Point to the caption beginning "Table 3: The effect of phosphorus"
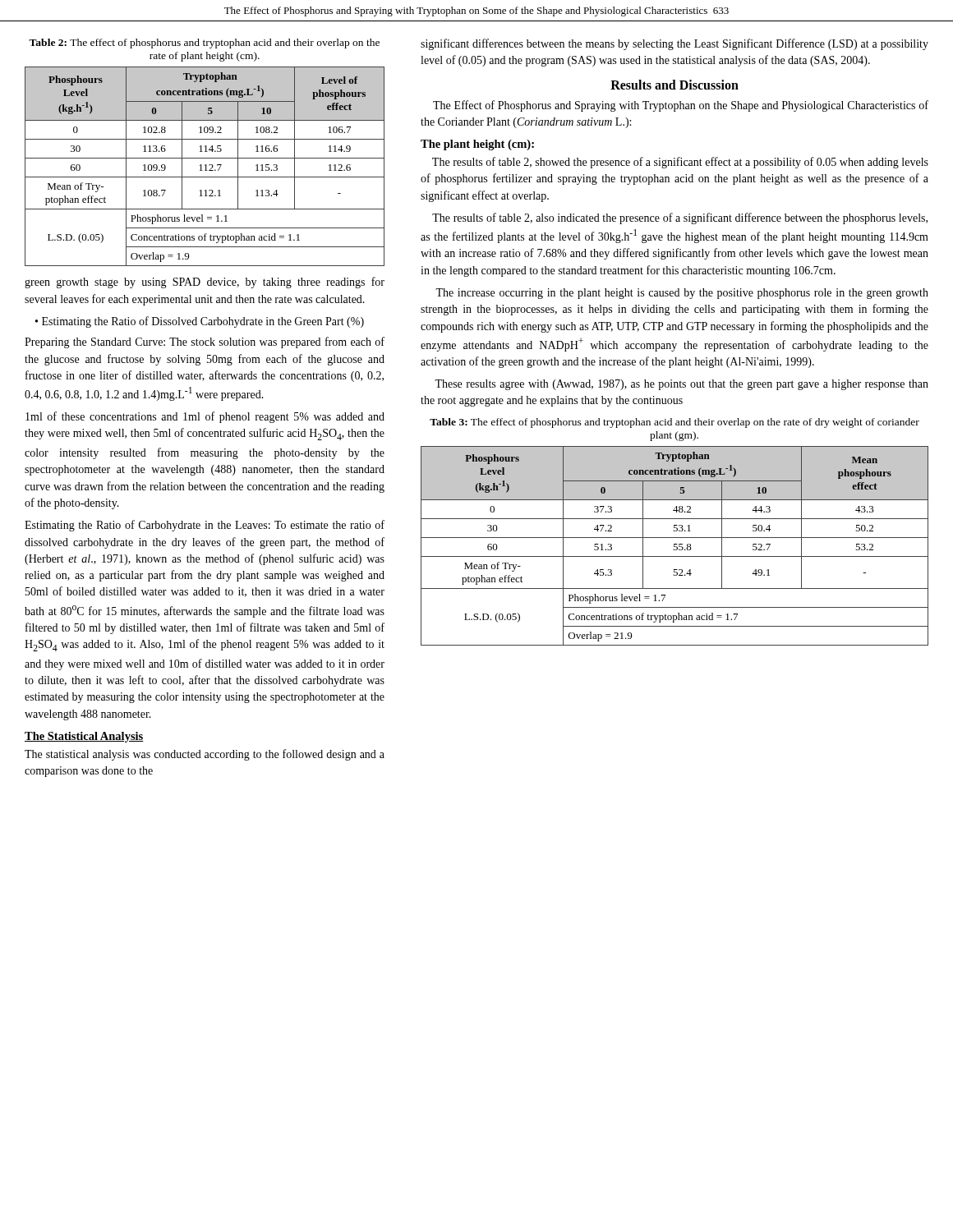This screenshot has width=953, height=1232. [674, 428]
